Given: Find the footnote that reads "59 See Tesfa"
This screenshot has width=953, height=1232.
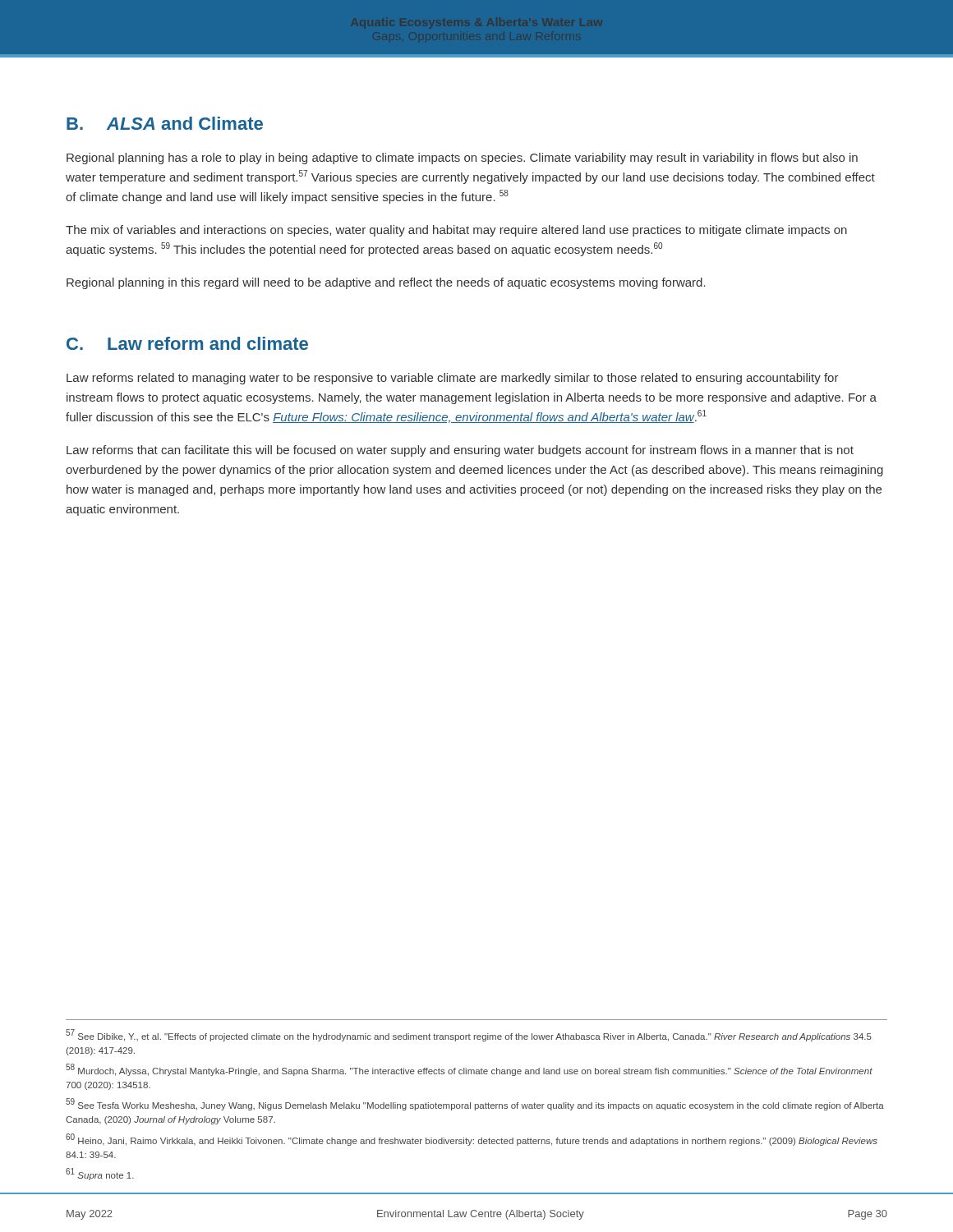Looking at the screenshot, I should (x=475, y=1111).
